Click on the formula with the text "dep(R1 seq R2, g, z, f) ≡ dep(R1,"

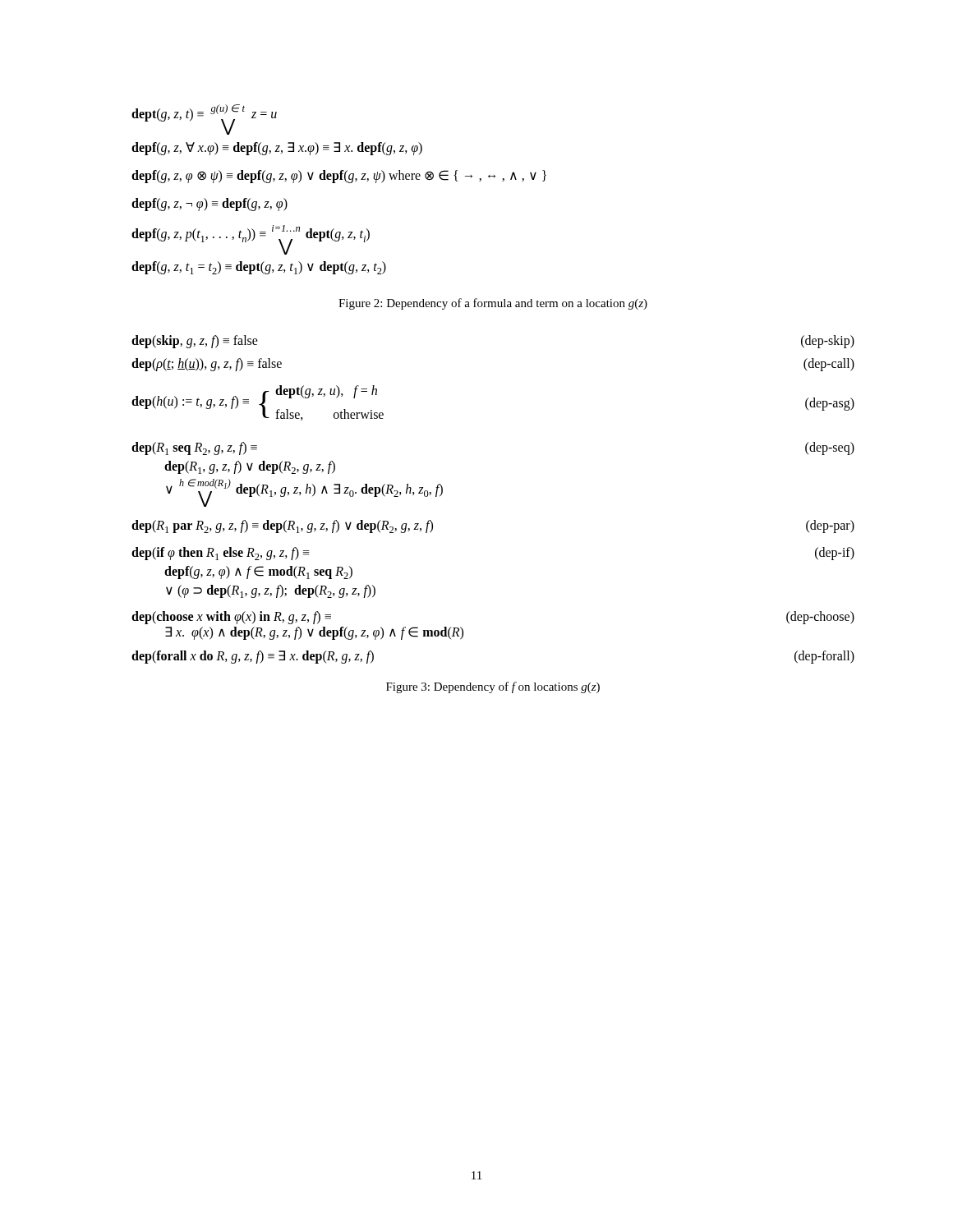click(x=200, y=448)
